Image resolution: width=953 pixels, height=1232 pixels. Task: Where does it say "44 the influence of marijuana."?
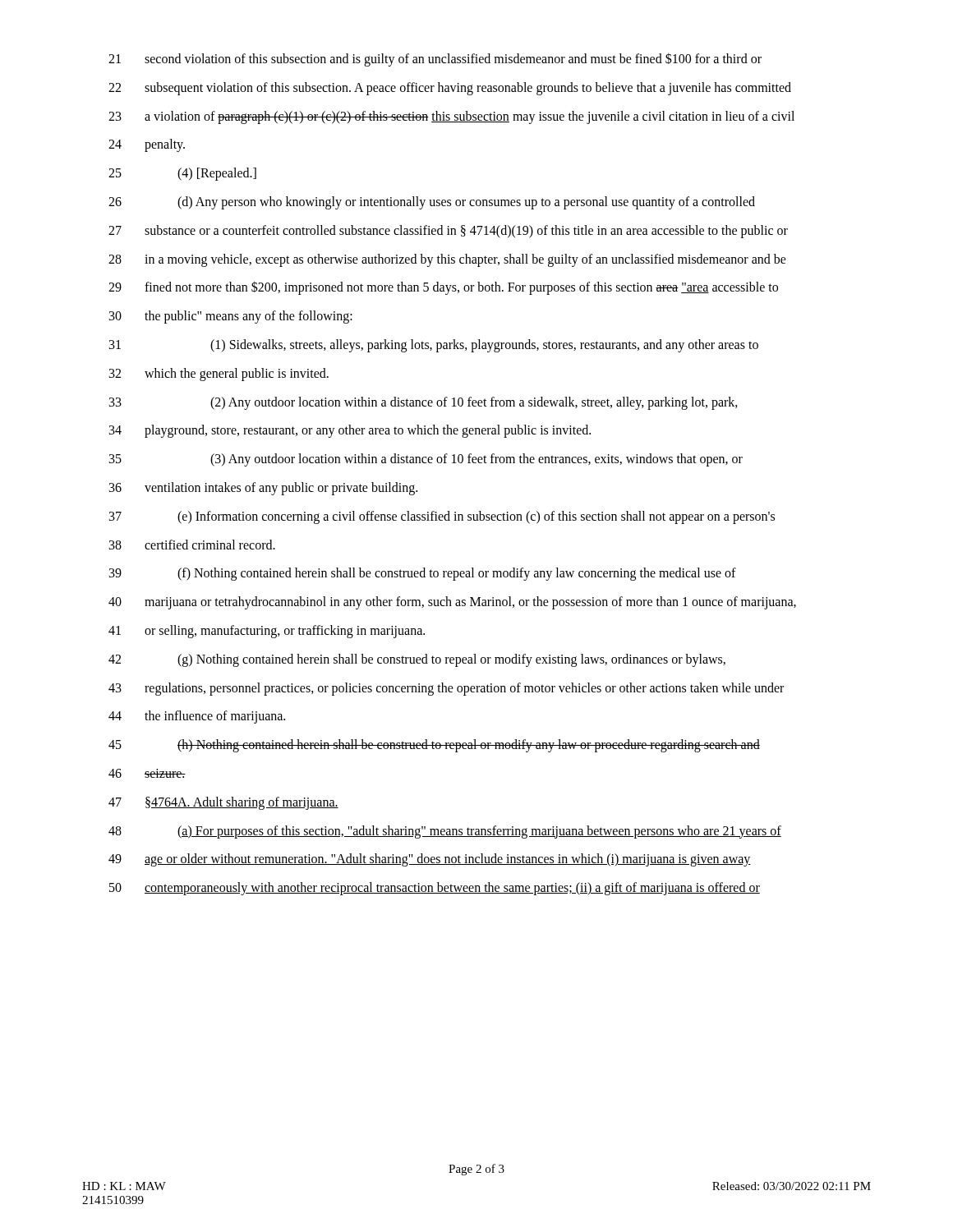click(x=197, y=717)
